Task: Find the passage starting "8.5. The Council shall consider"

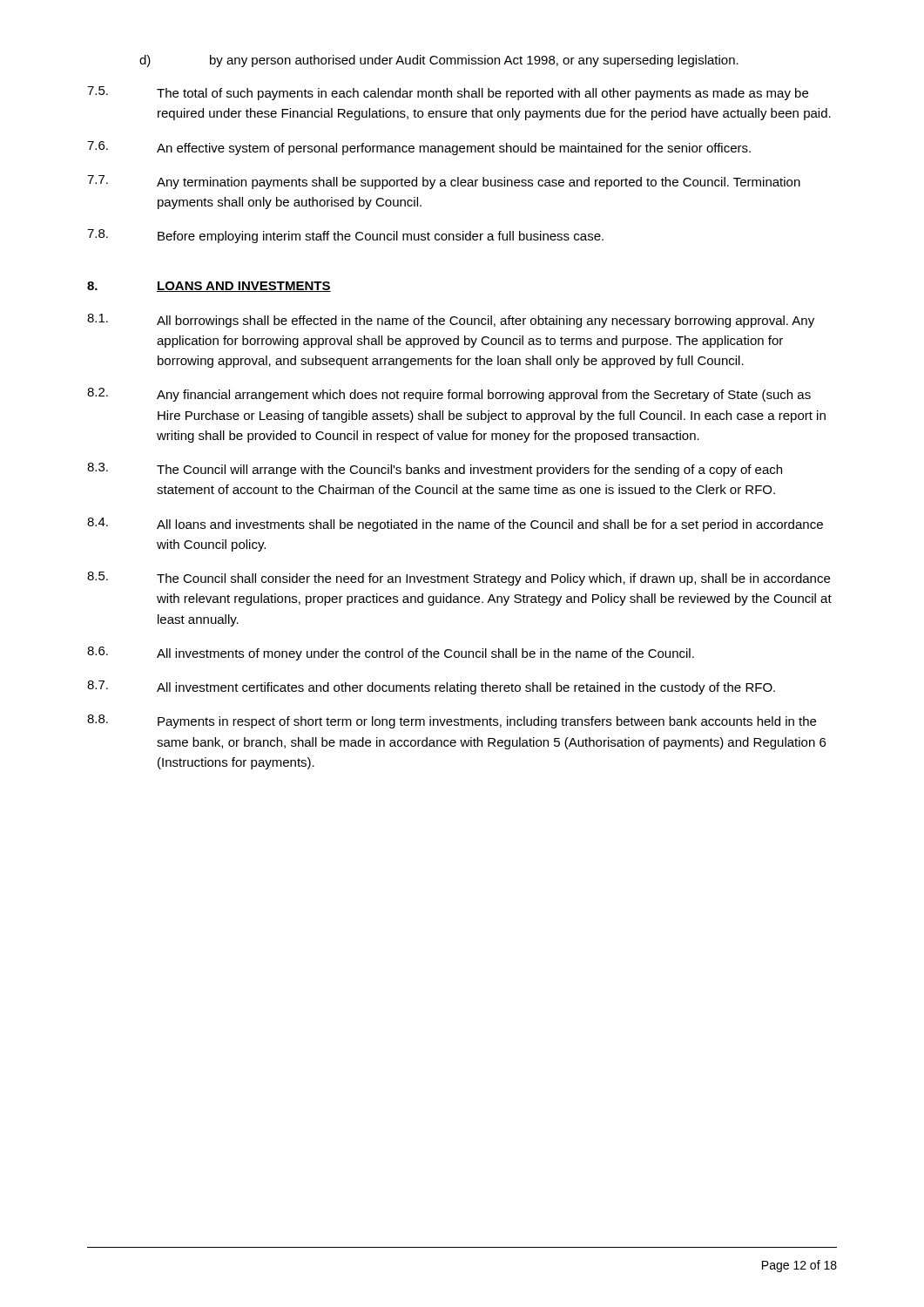Action: click(462, 599)
